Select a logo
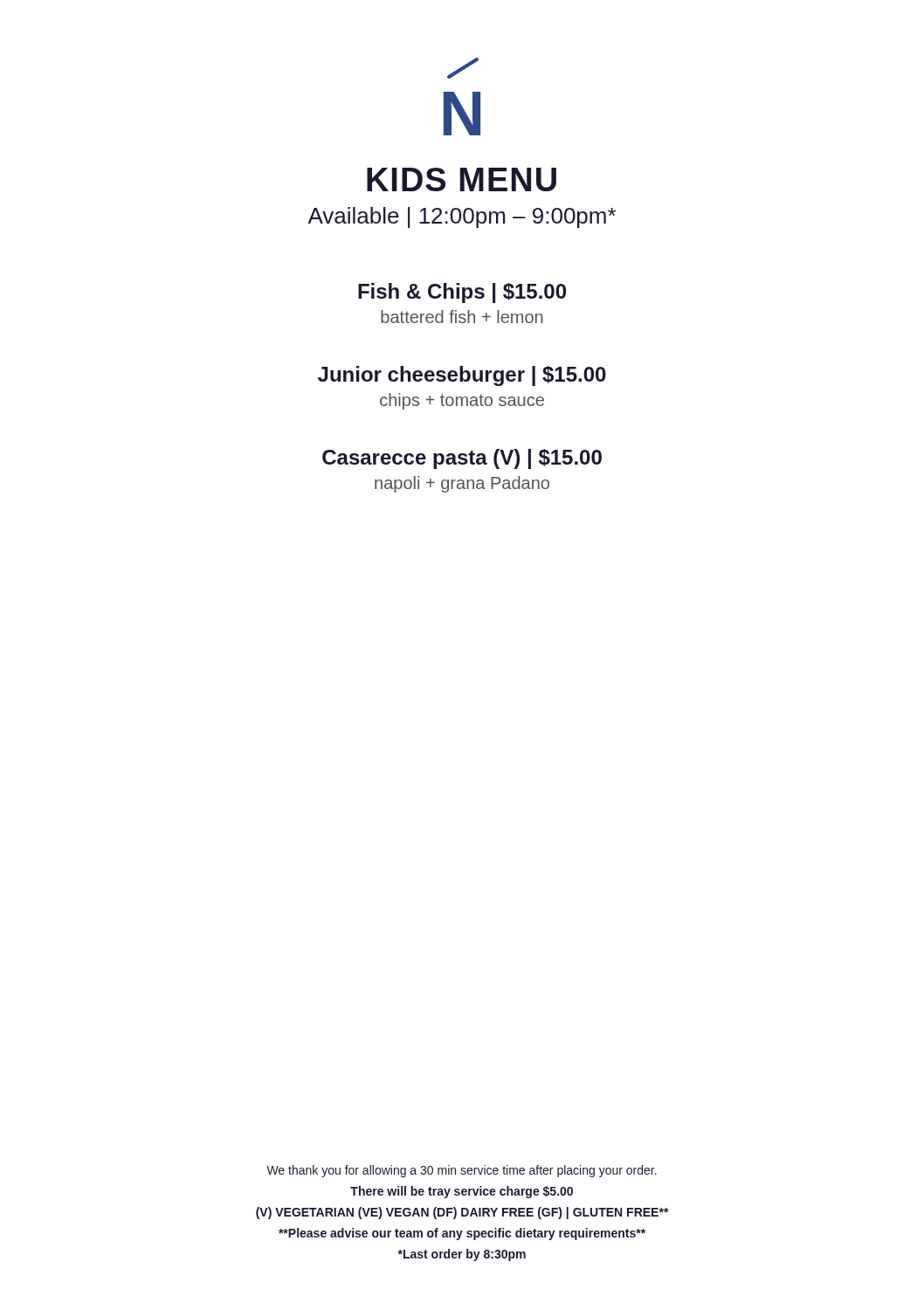Image resolution: width=924 pixels, height=1310 pixels. pos(462,102)
